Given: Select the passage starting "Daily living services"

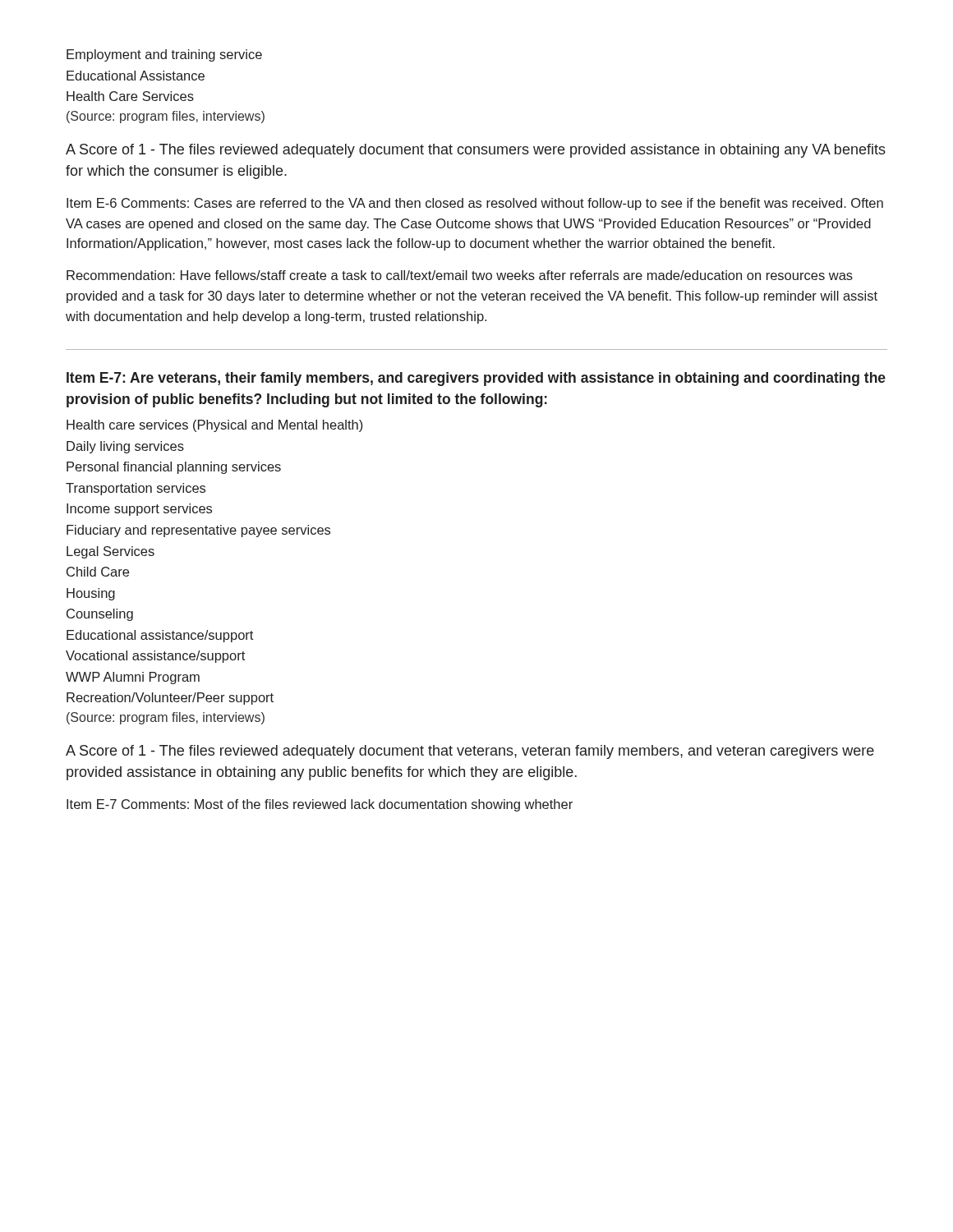Looking at the screenshot, I should click(x=125, y=447).
